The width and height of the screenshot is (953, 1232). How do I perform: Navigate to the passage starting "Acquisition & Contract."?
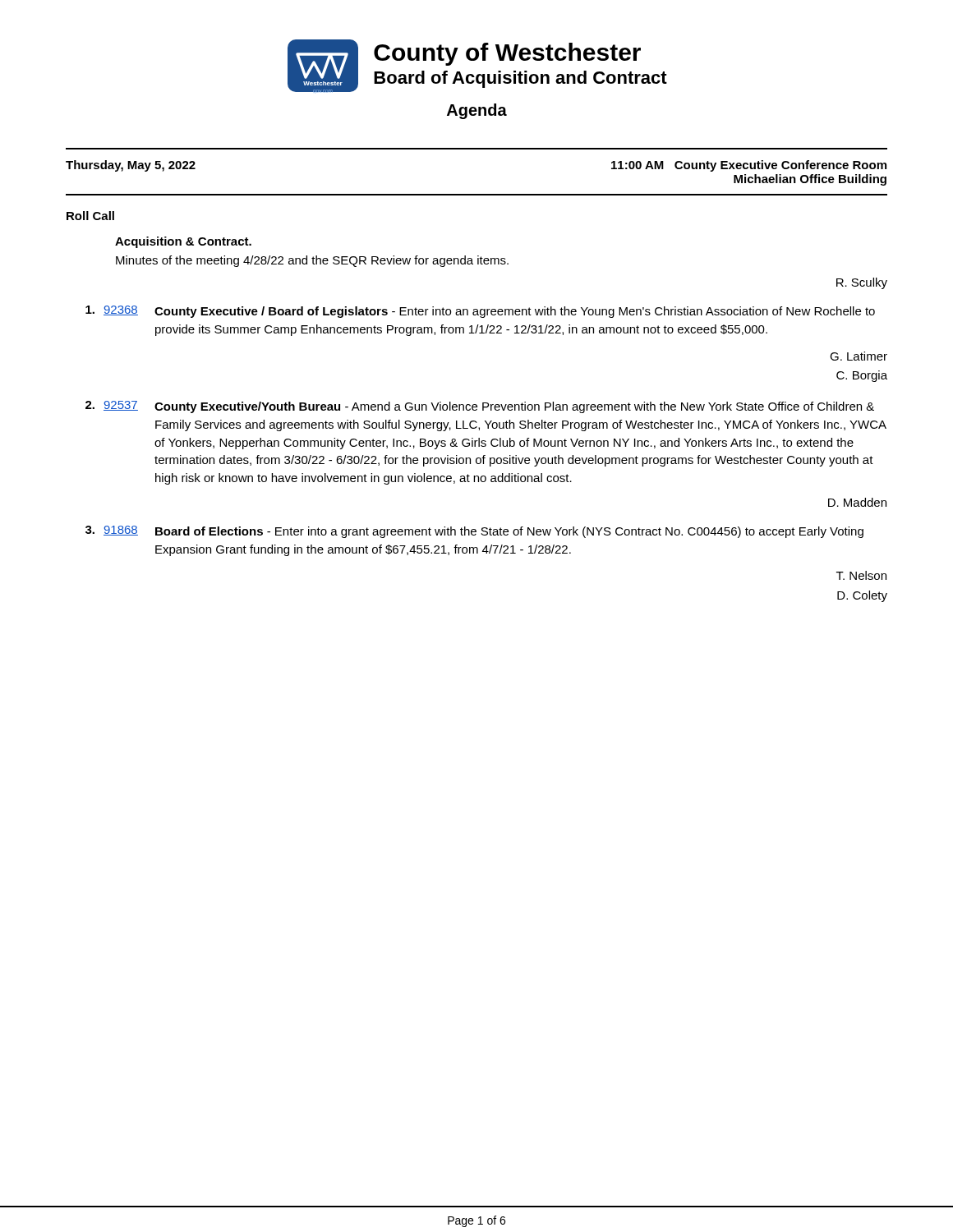click(184, 241)
